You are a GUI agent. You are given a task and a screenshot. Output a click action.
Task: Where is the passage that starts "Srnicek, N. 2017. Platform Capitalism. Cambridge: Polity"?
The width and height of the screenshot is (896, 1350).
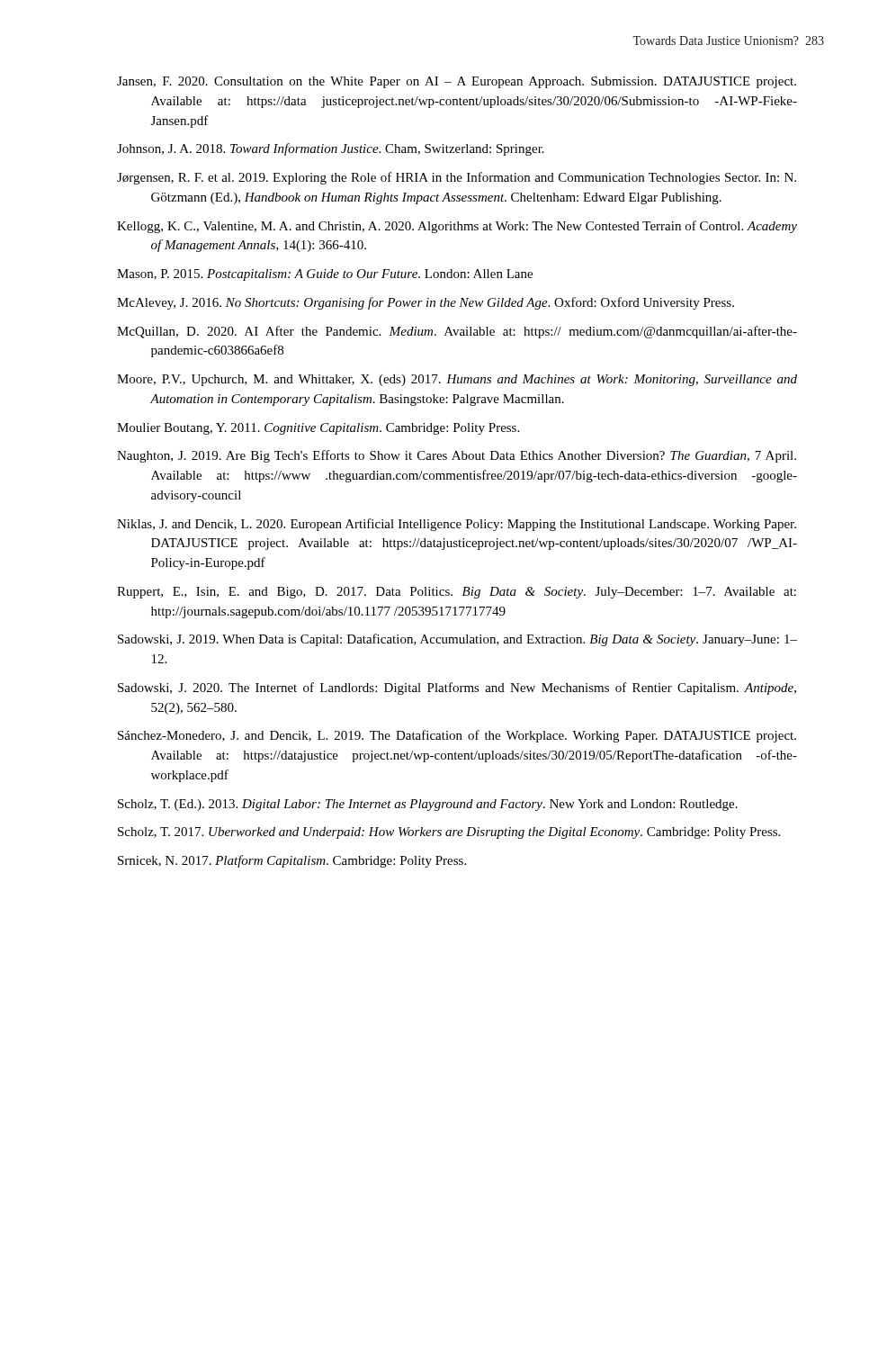[x=292, y=860]
